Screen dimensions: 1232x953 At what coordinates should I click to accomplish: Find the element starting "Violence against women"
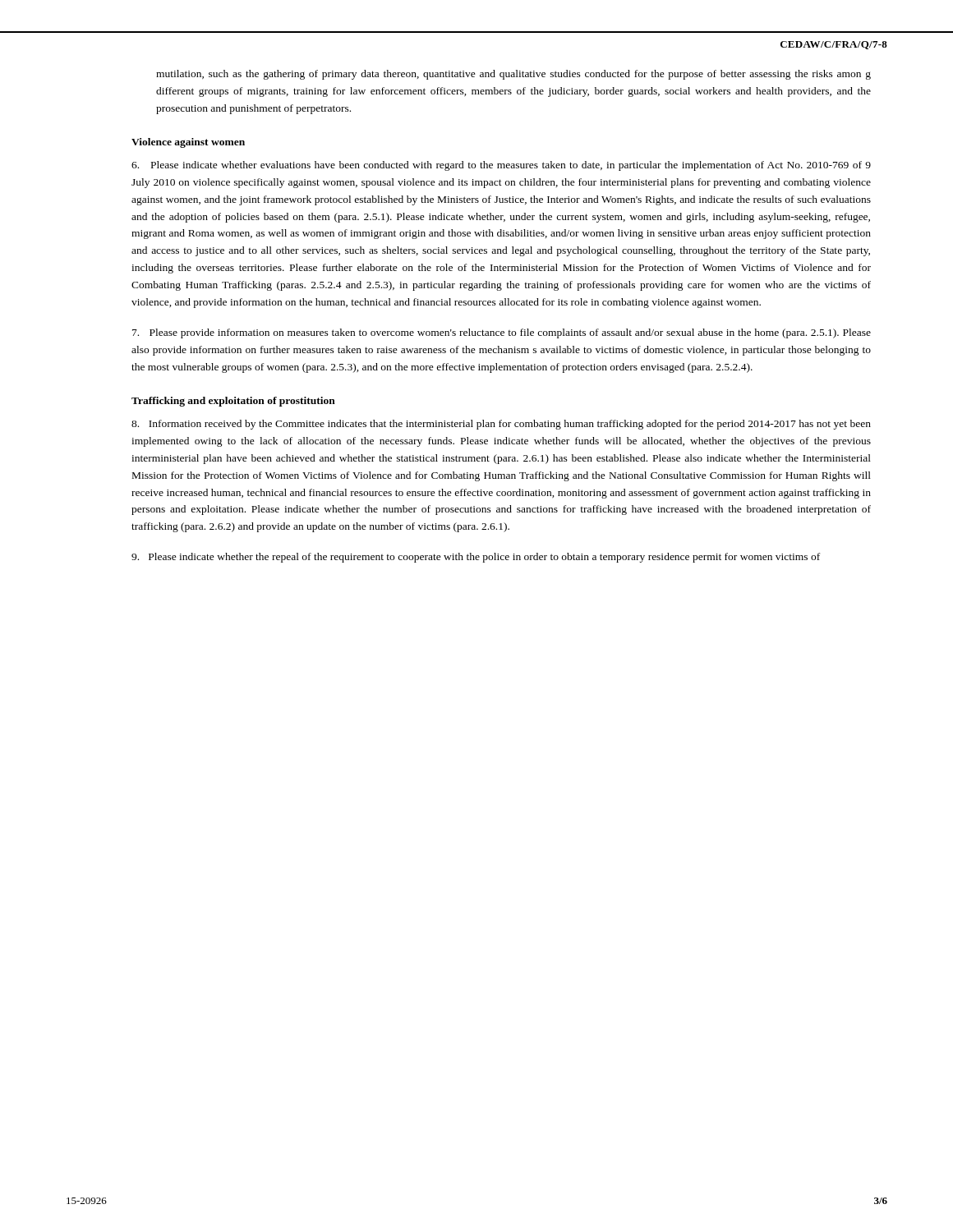coord(188,141)
